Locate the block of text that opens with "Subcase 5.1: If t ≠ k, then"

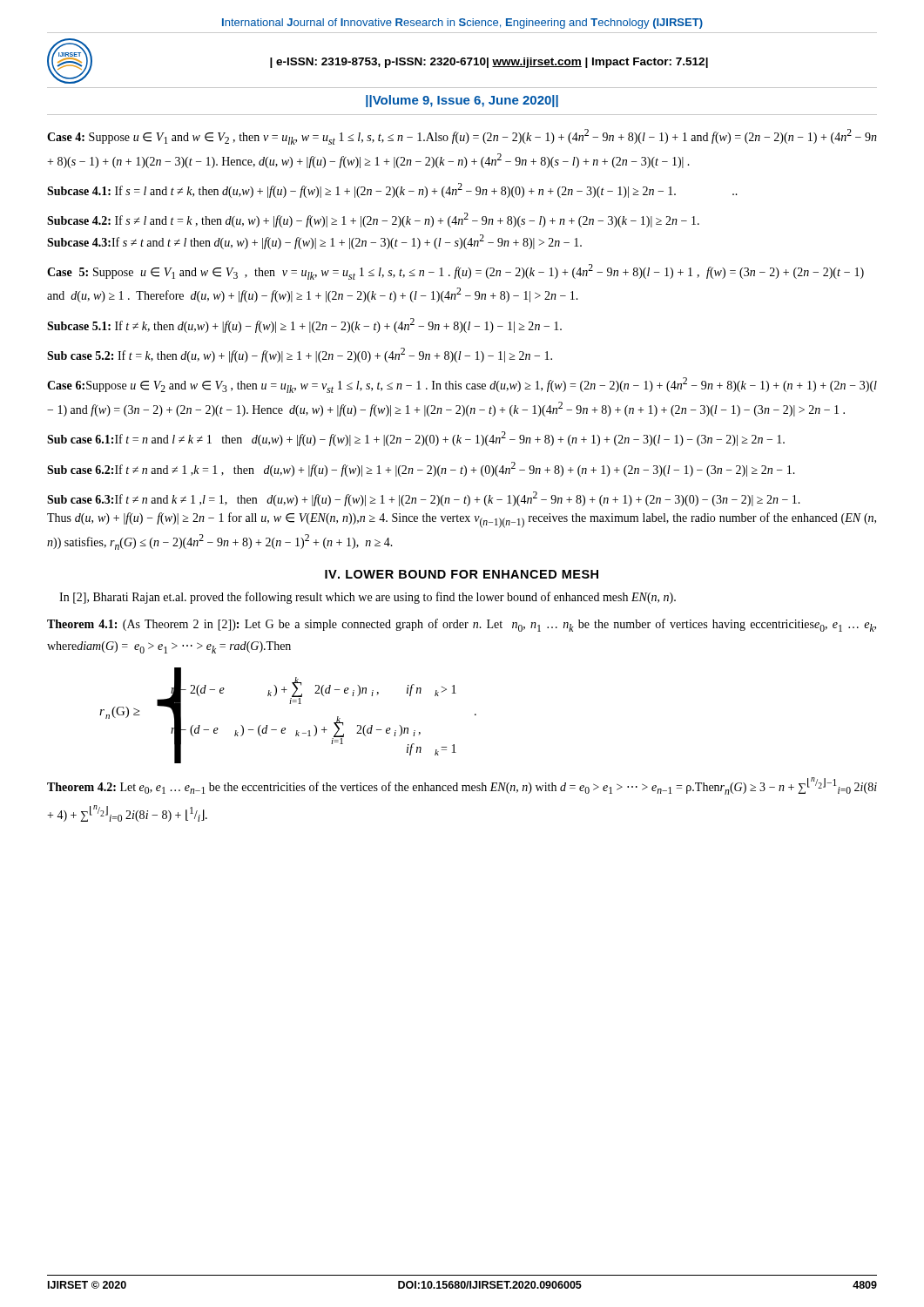pyautogui.click(x=305, y=324)
